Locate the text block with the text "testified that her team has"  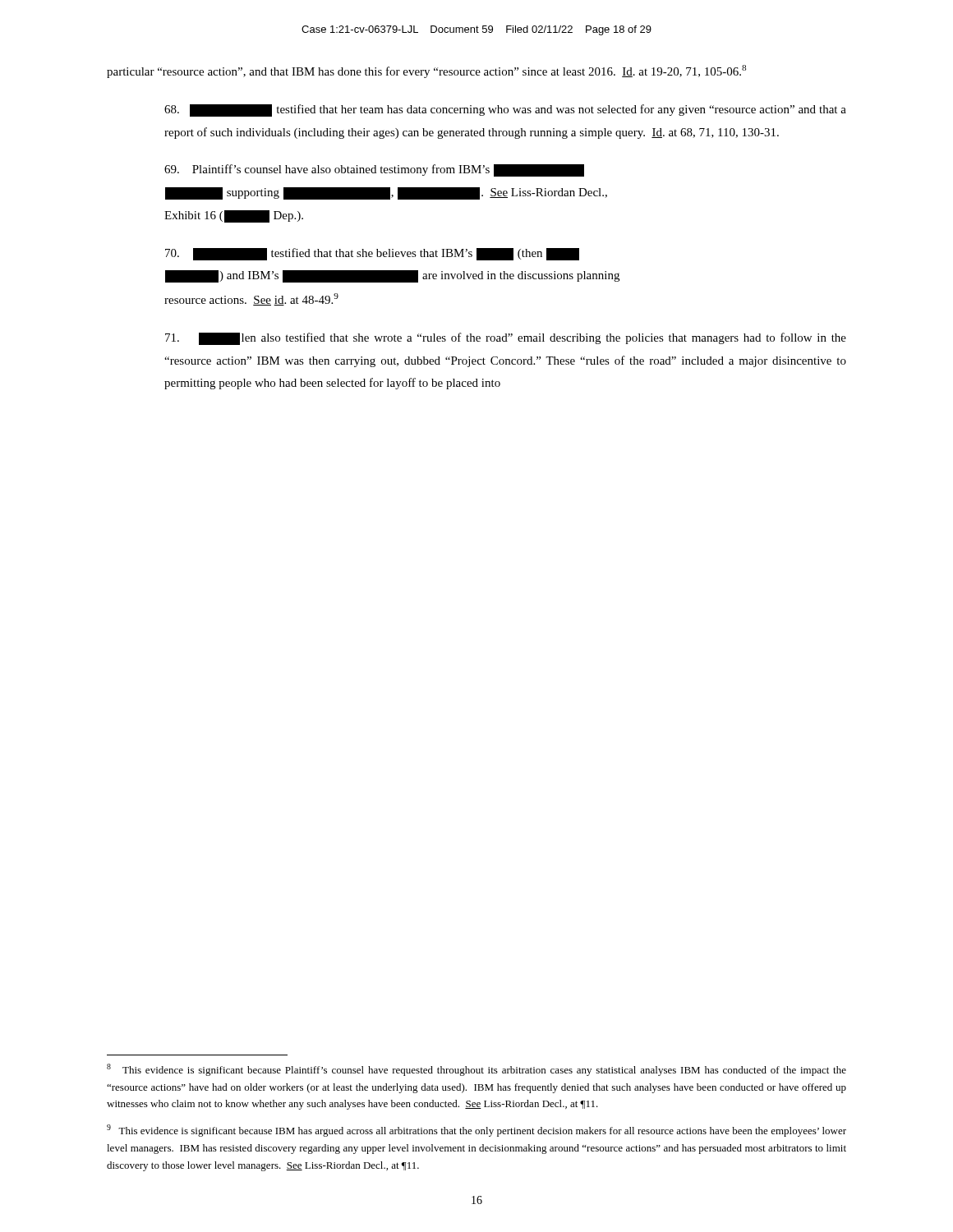pyautogui.click(x=505, y=120)
